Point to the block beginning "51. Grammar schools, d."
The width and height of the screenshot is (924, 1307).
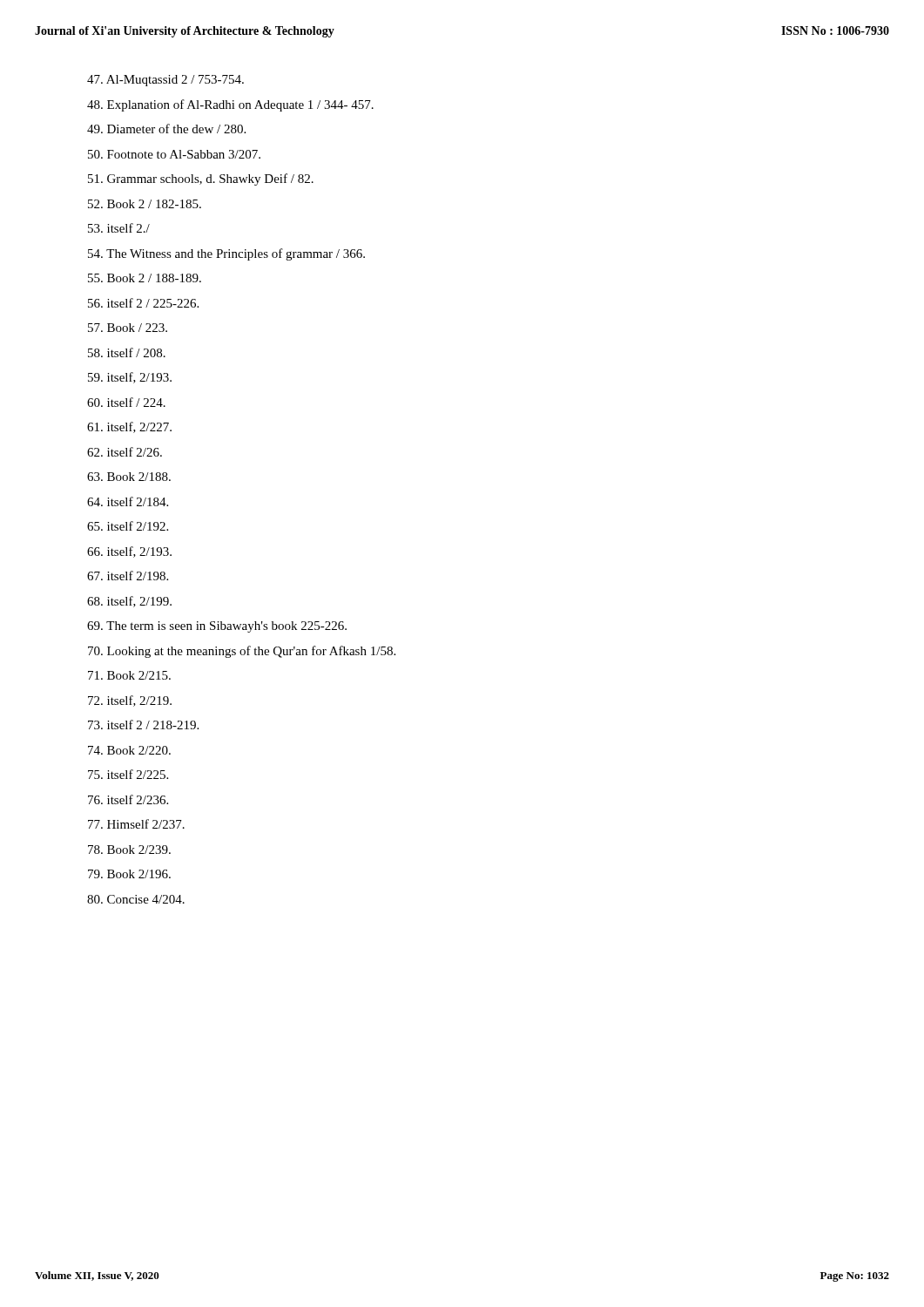201,179
